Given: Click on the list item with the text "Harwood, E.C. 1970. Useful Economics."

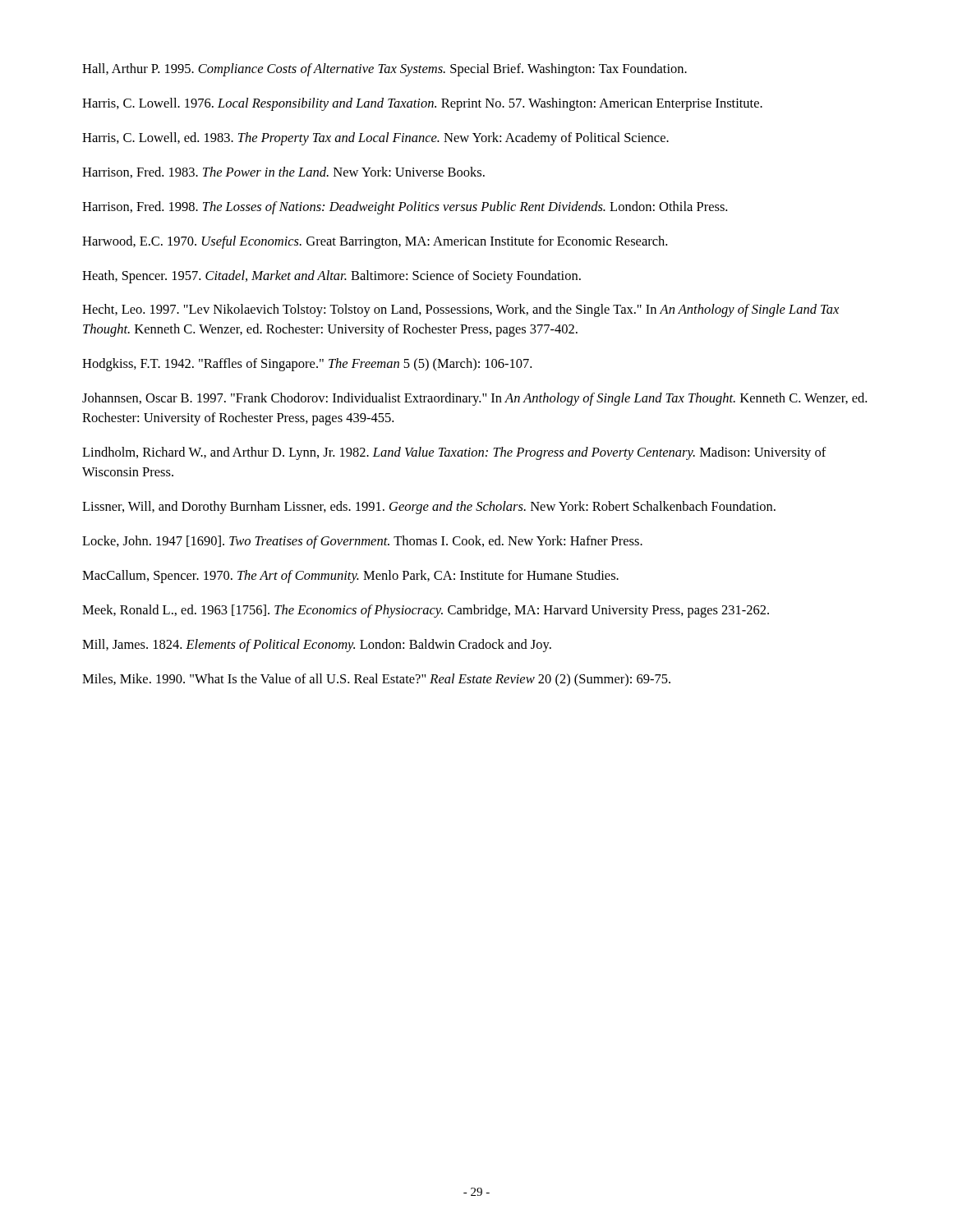Looking at the screenshot, I should click(375, 241).
